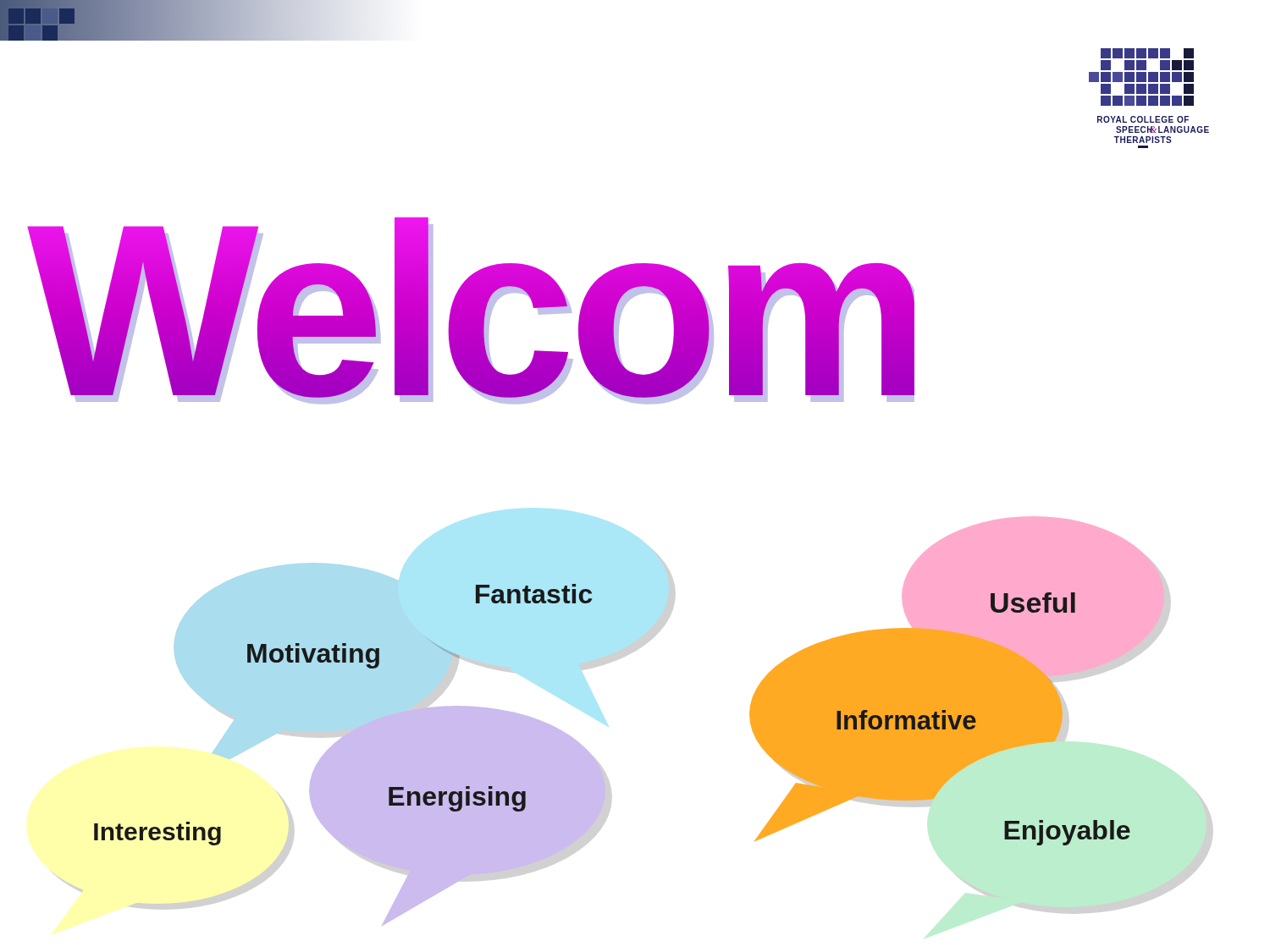Select the title
1270x952 pixels.
(x=466, y=292)
